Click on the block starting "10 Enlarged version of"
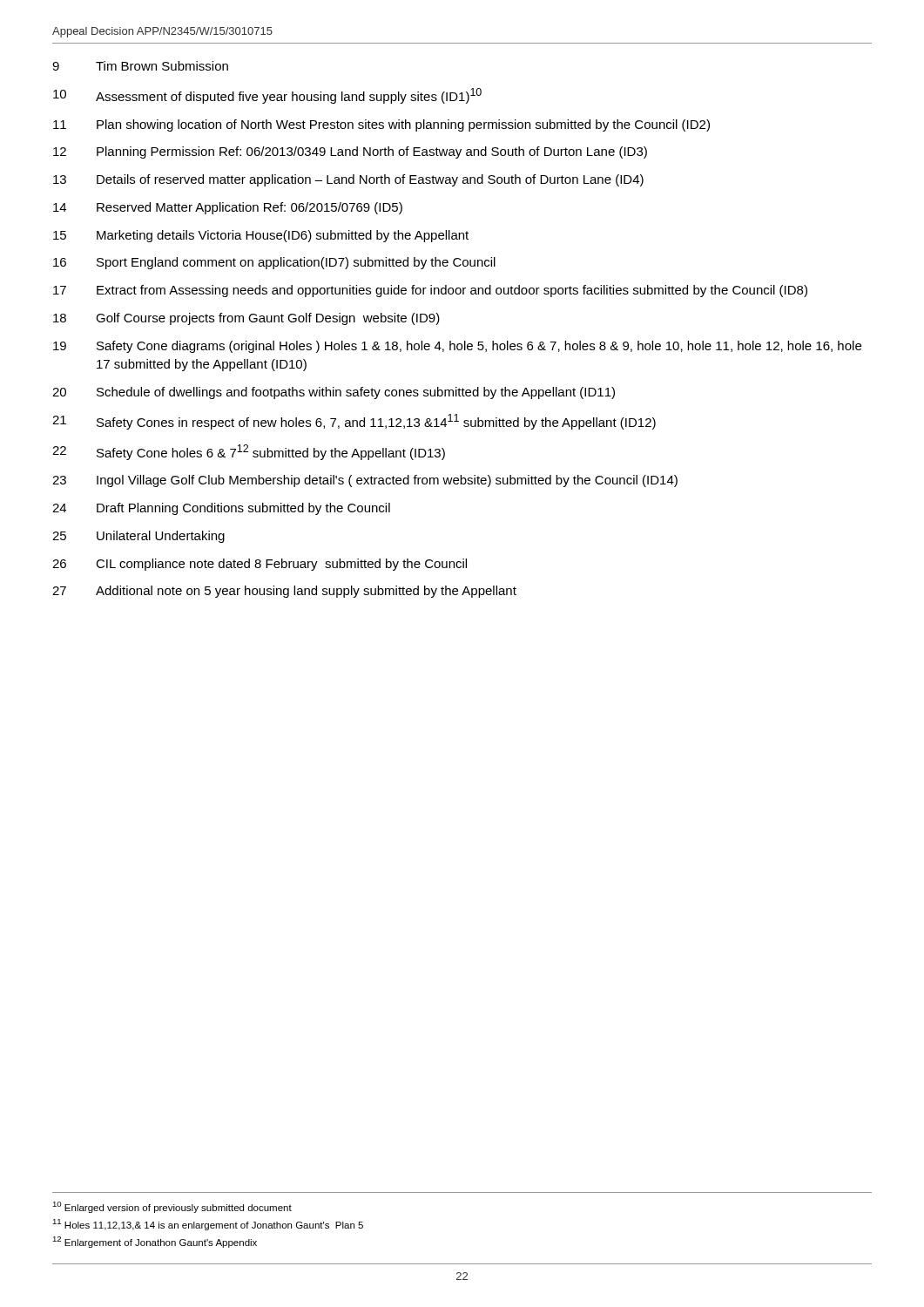Viewport: 924px width, 1307px height. (172, 1207)
